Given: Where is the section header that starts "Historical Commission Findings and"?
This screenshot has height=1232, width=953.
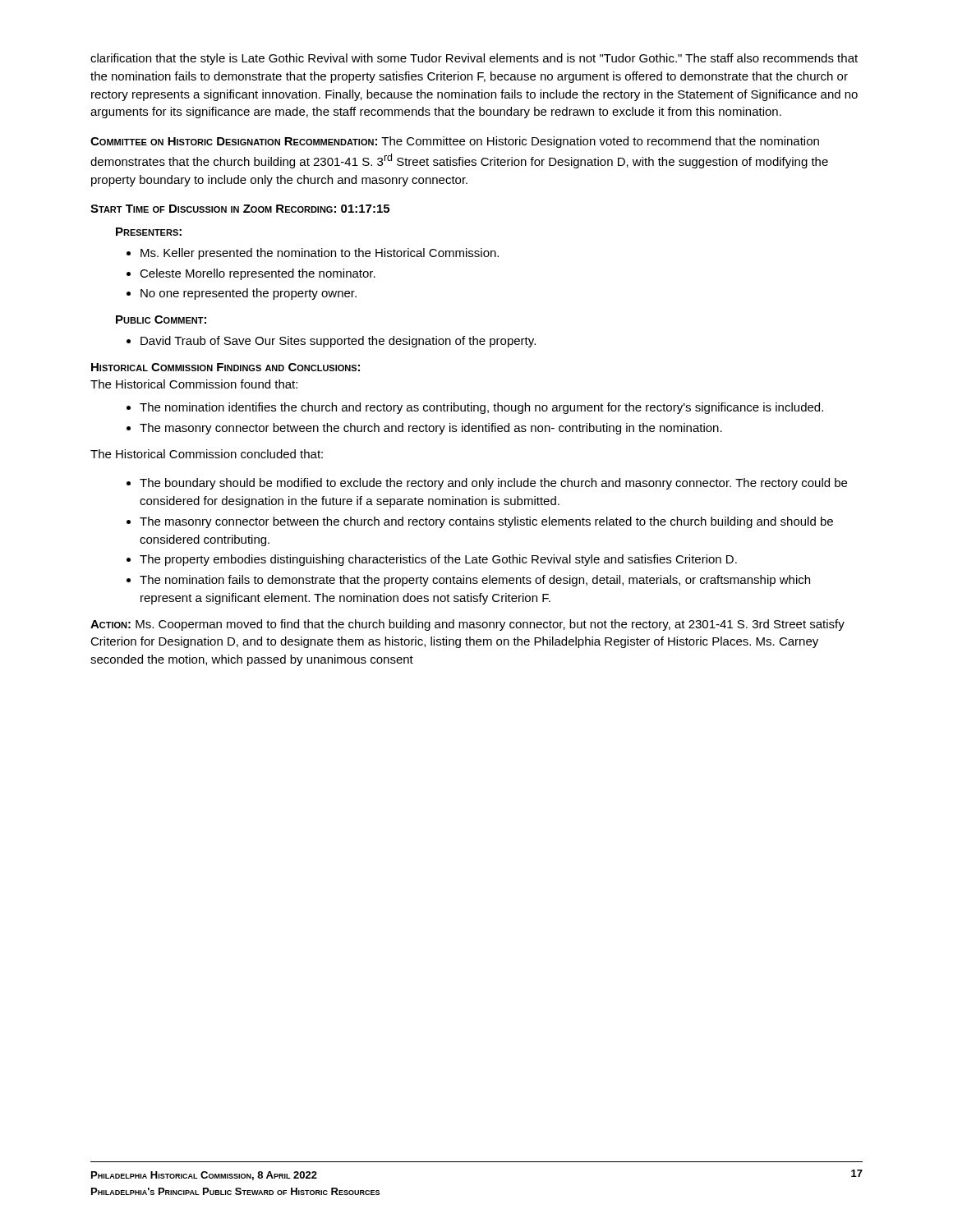Looking at the screenshot, I should [226, 375].
